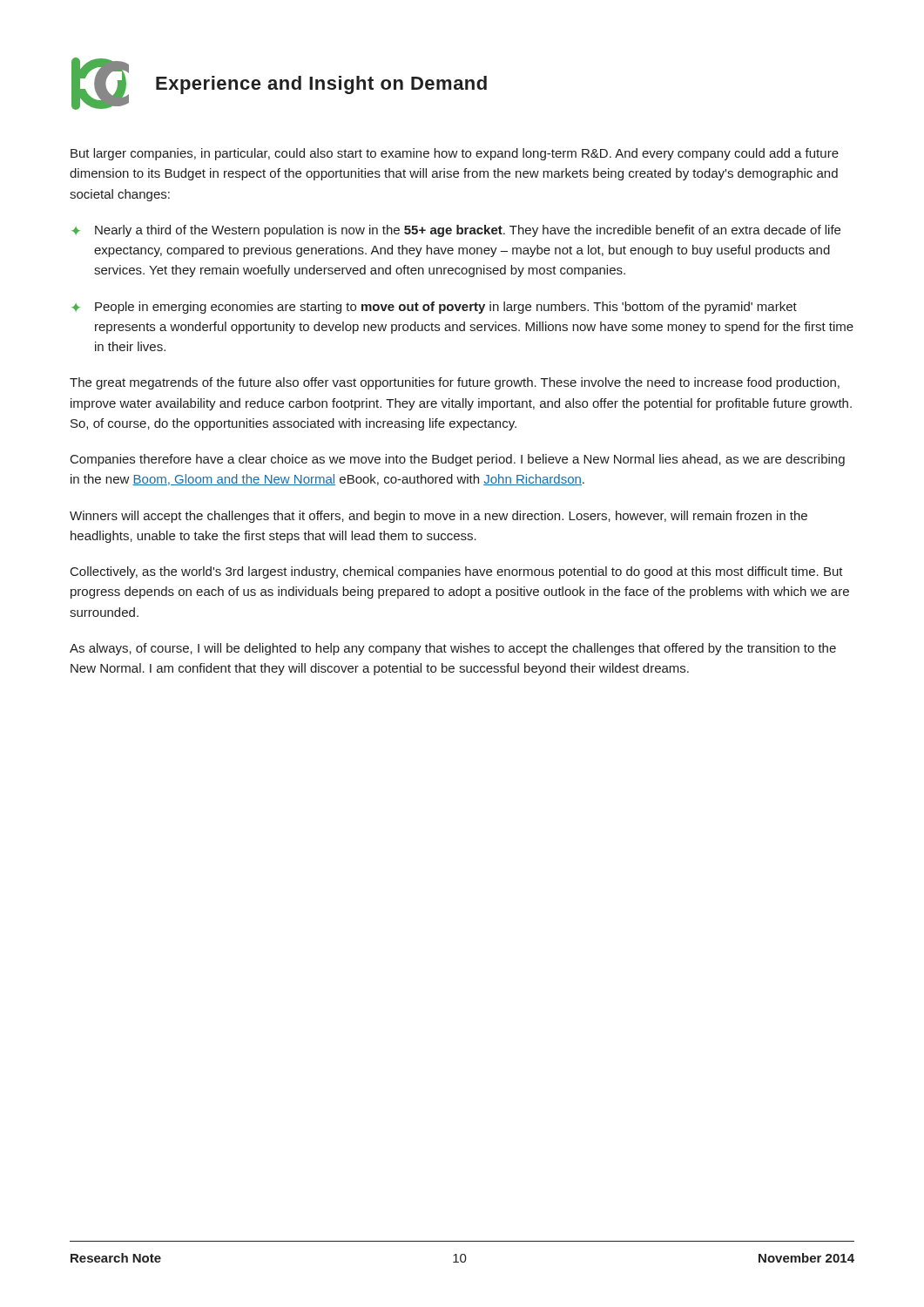Find the block on this page that starts "✦ Nearly a third of the"
The height and width of the screenshot is (1307, 924).
[x=462, y=250]
